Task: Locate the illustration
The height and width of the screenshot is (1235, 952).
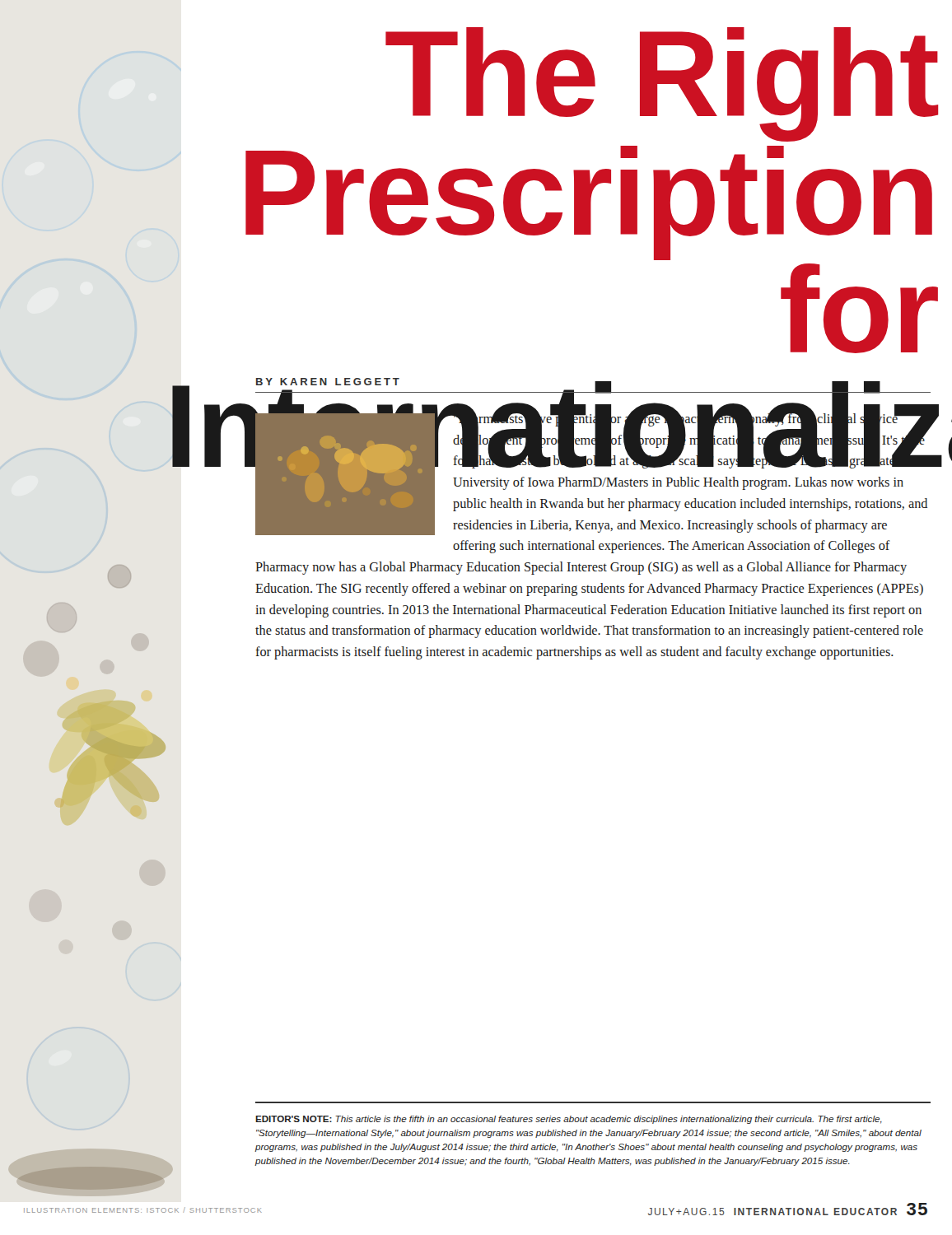Action: pos(91,601)
